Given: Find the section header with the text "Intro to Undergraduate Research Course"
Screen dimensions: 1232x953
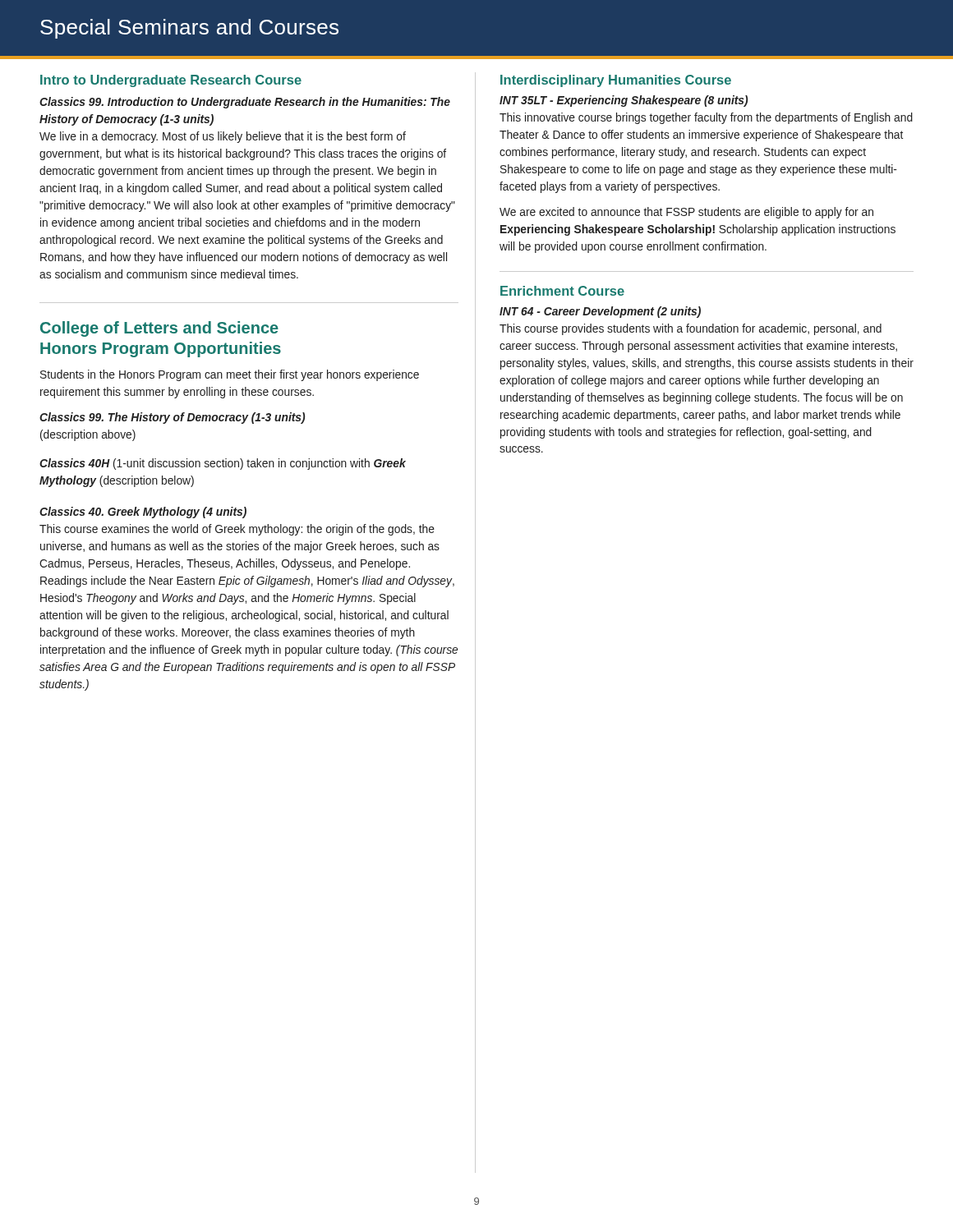Looking at the screenshot, I should 249,80.
